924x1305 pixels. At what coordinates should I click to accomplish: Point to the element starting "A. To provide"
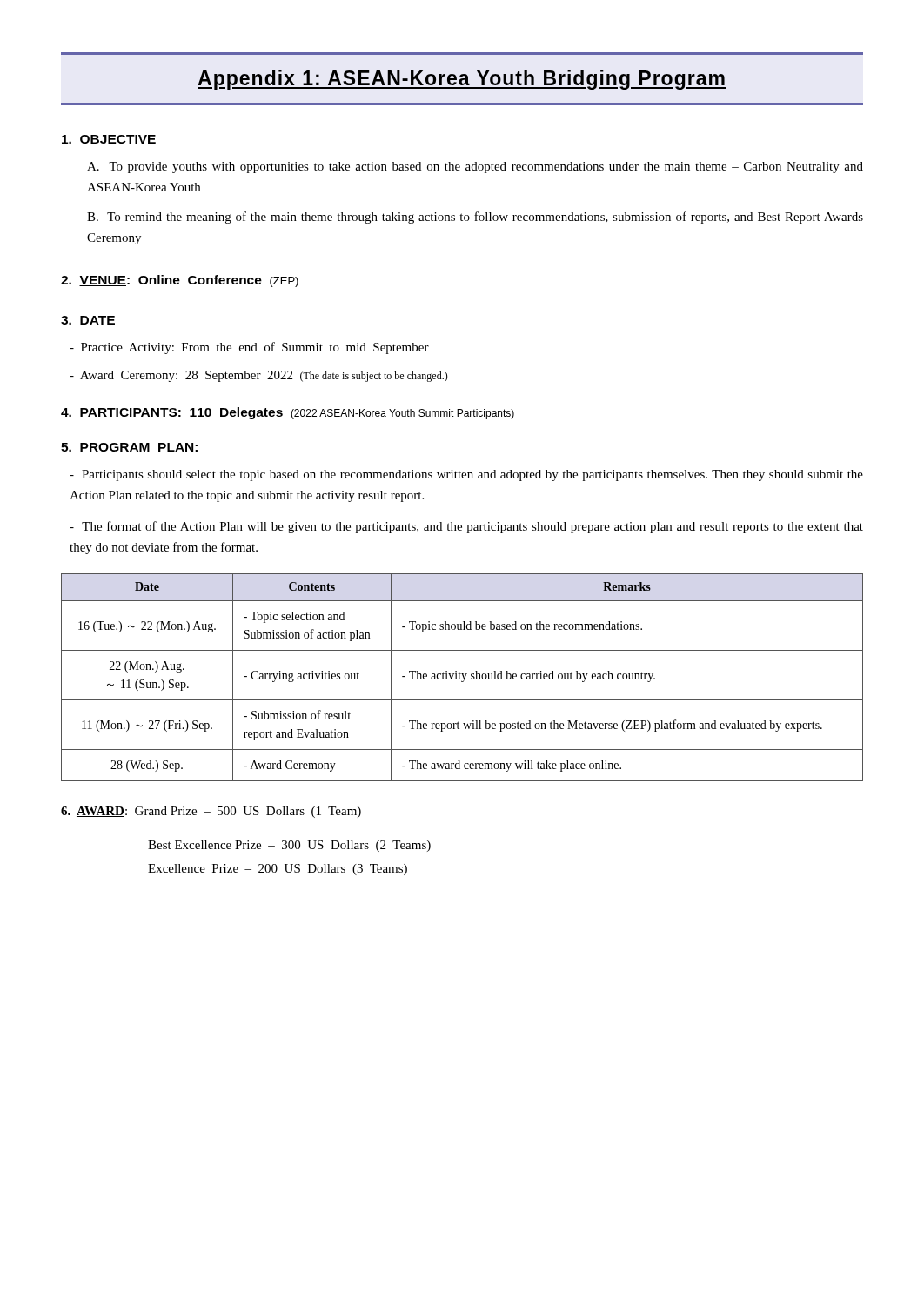(x=475, y=177)
